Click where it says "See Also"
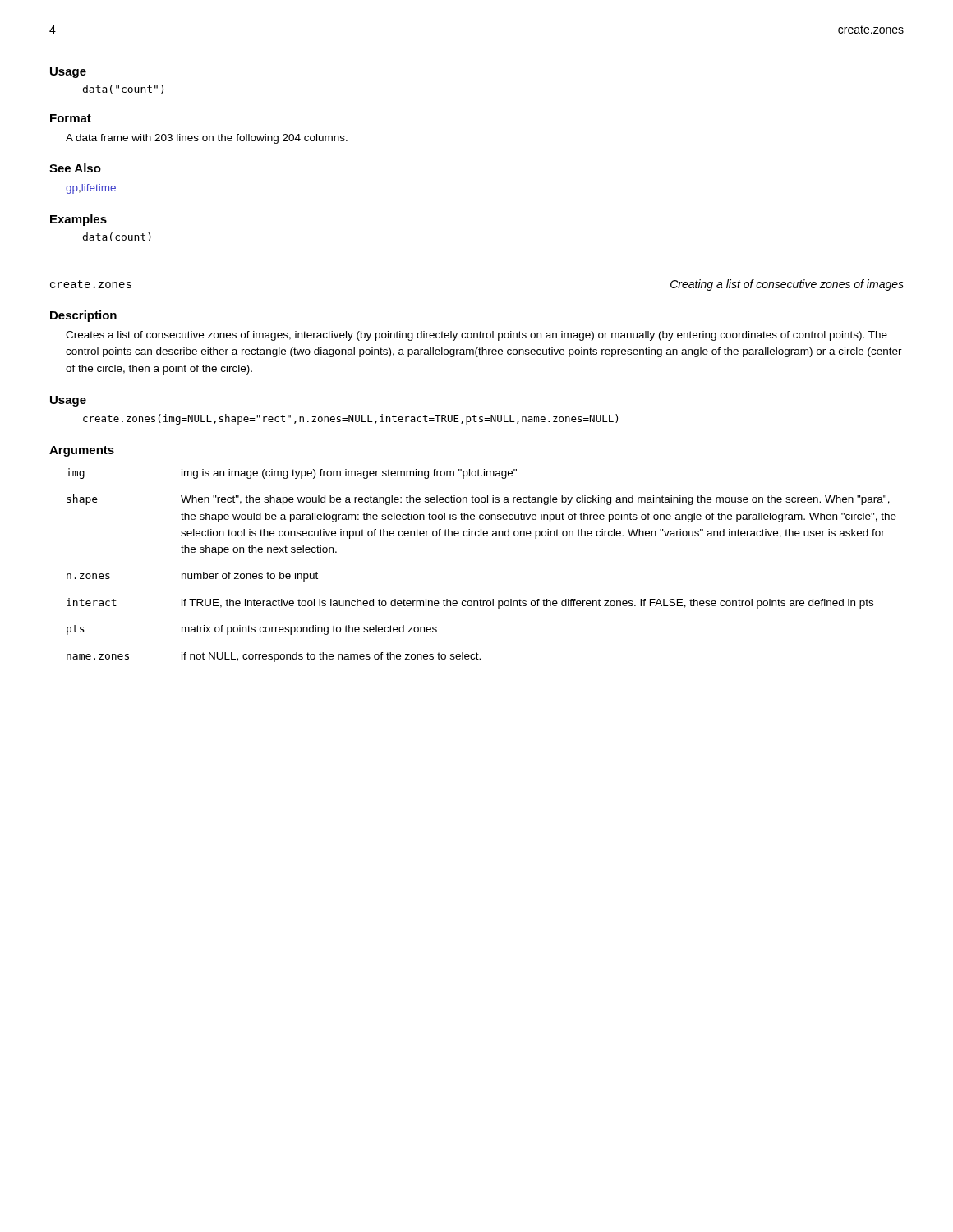Screen dimensions: 1232x953 coord(75,168)
